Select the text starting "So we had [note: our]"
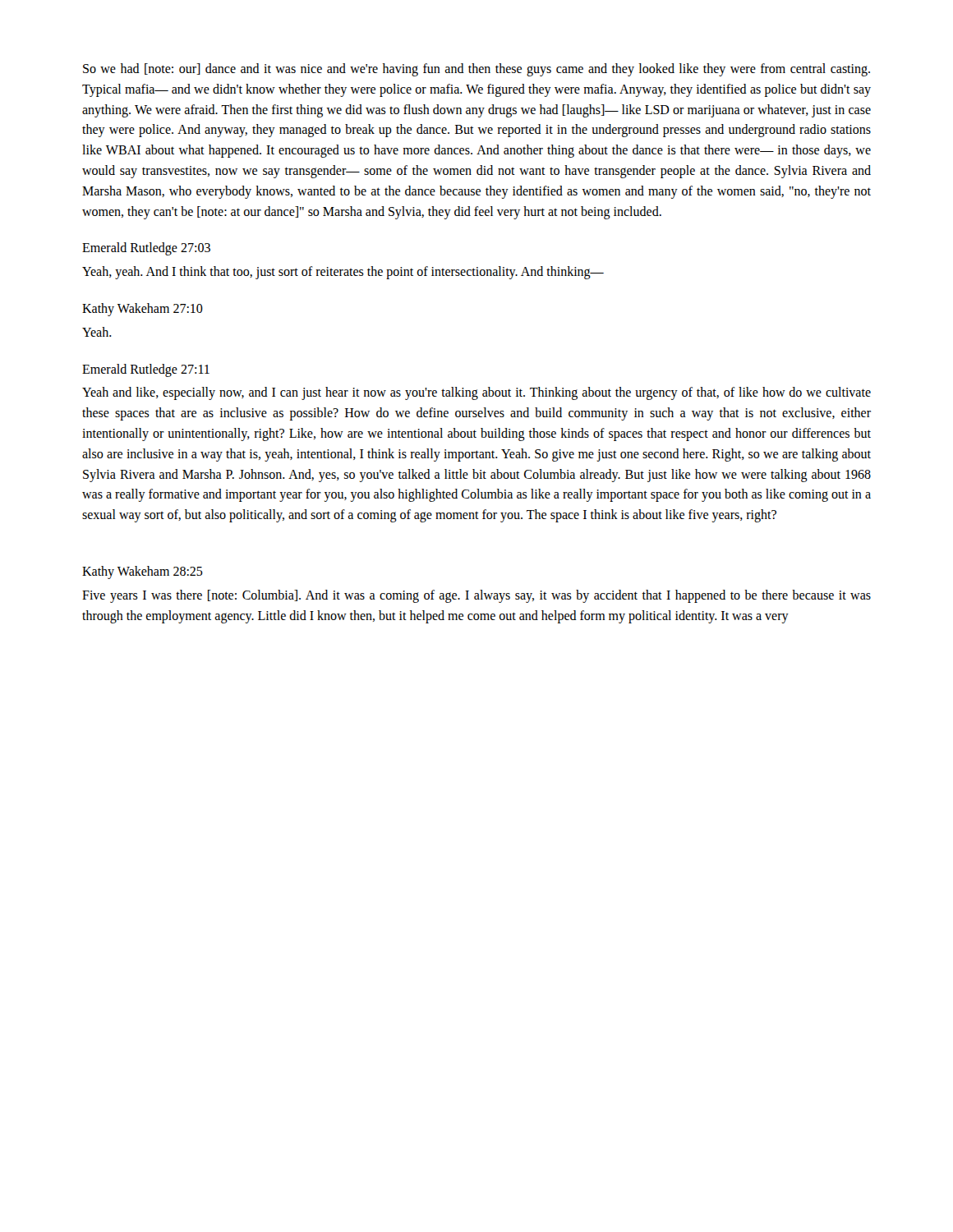Viewport: 953px width, 1232px height. (476, 140)
